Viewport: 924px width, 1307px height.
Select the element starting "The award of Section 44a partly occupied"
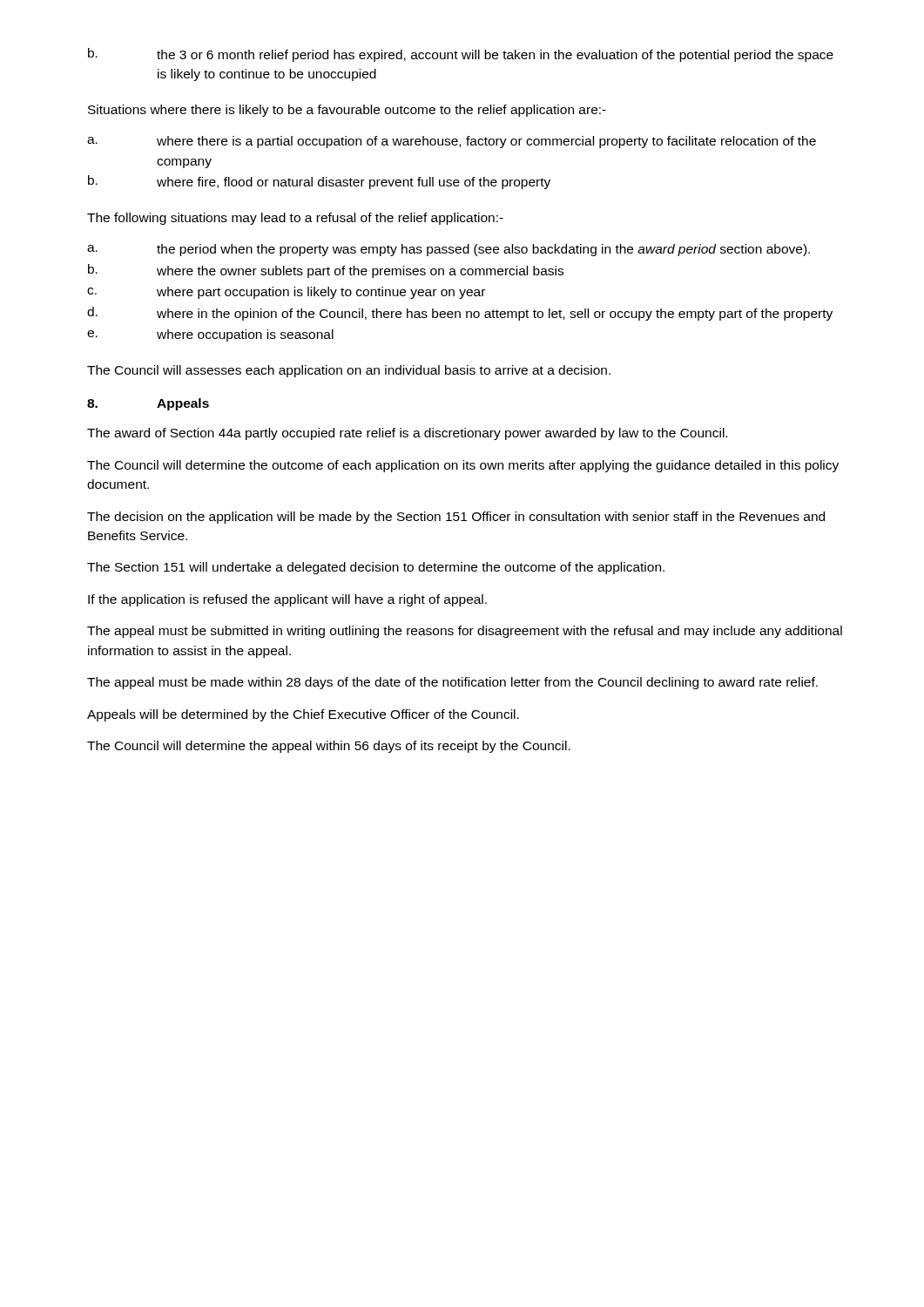pos(466,433)
